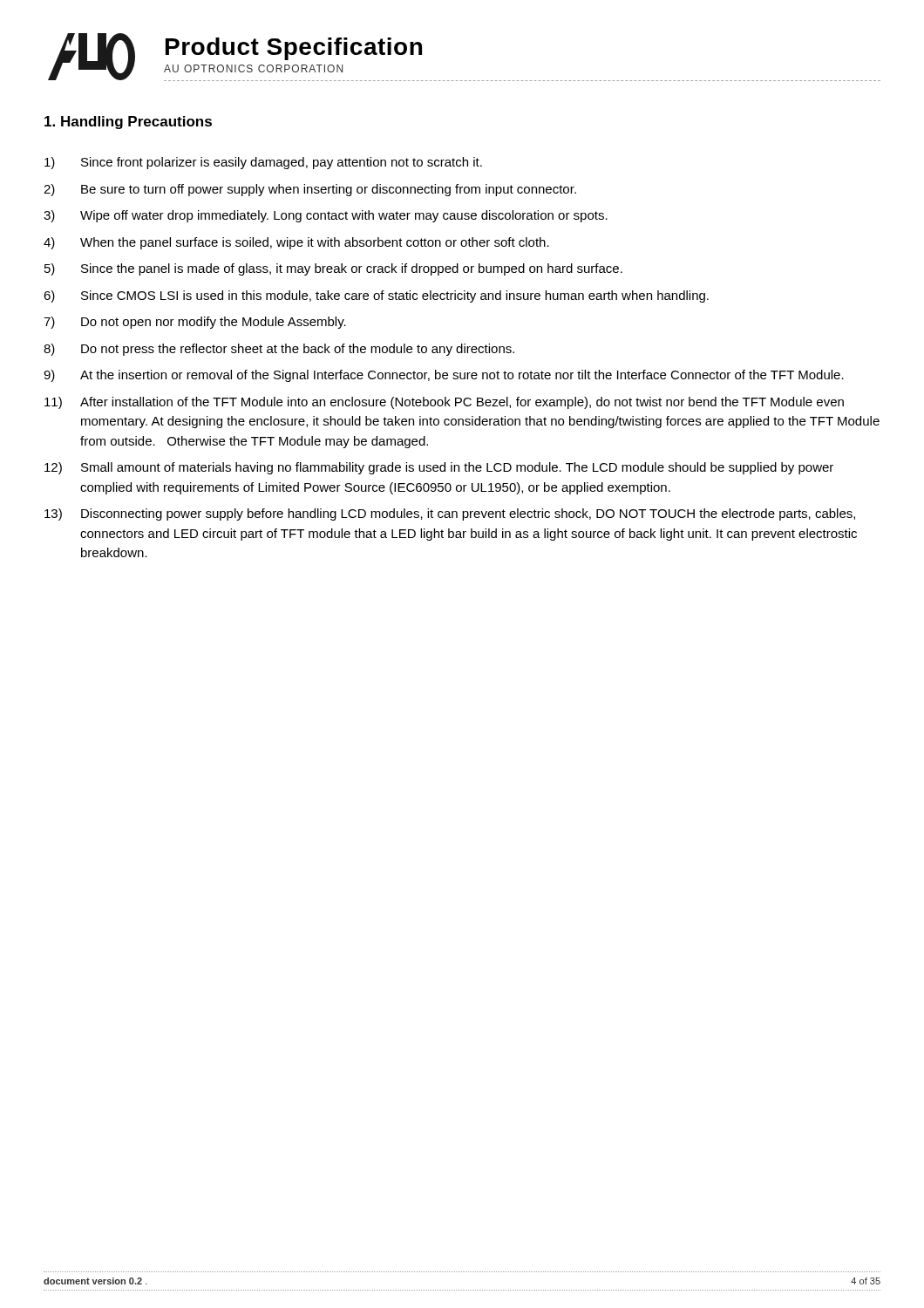Select the passage starting "1. Handling Precautions"

click(128, 122)
